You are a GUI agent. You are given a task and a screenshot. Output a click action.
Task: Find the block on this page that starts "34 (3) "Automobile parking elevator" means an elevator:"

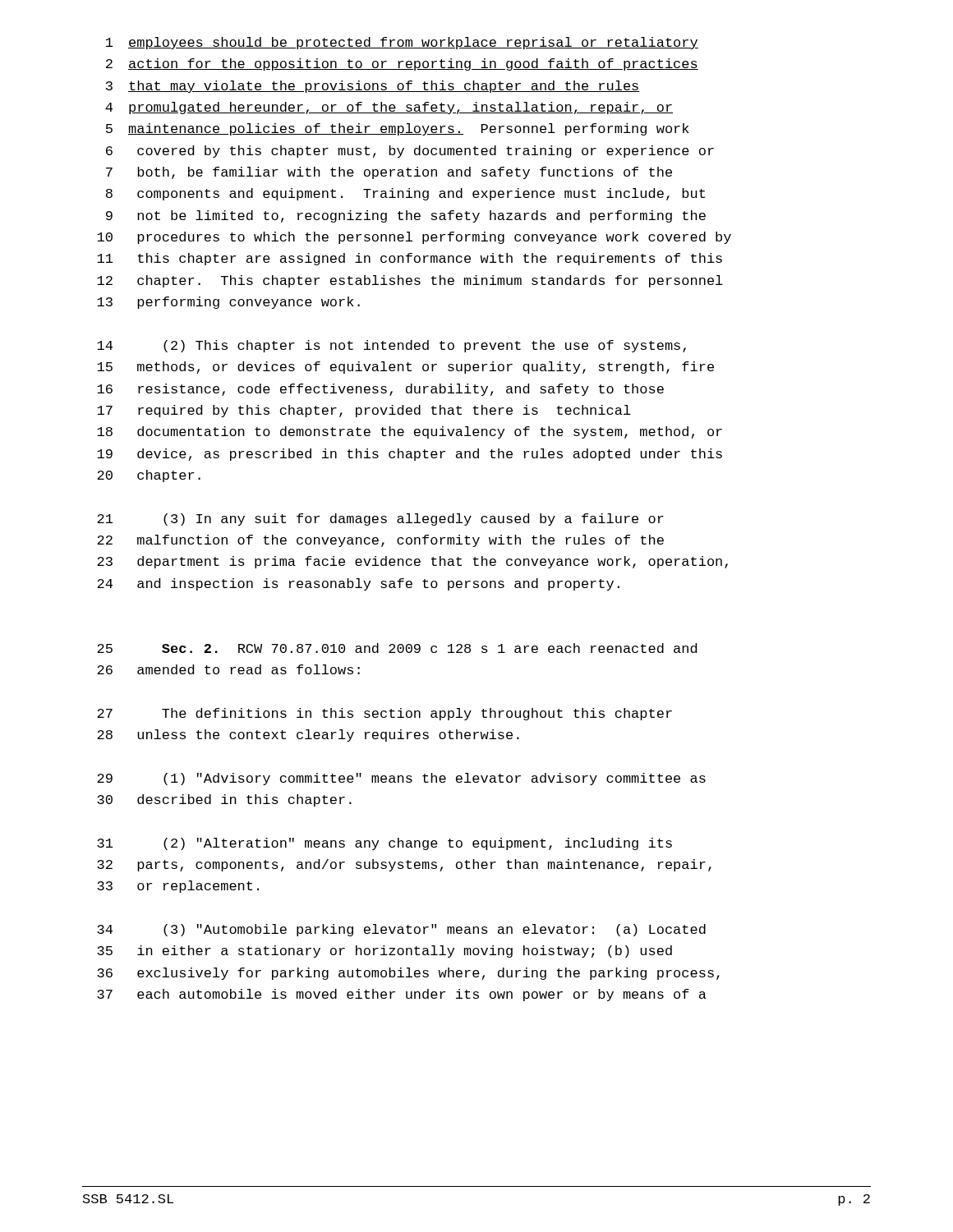point(476,963)
